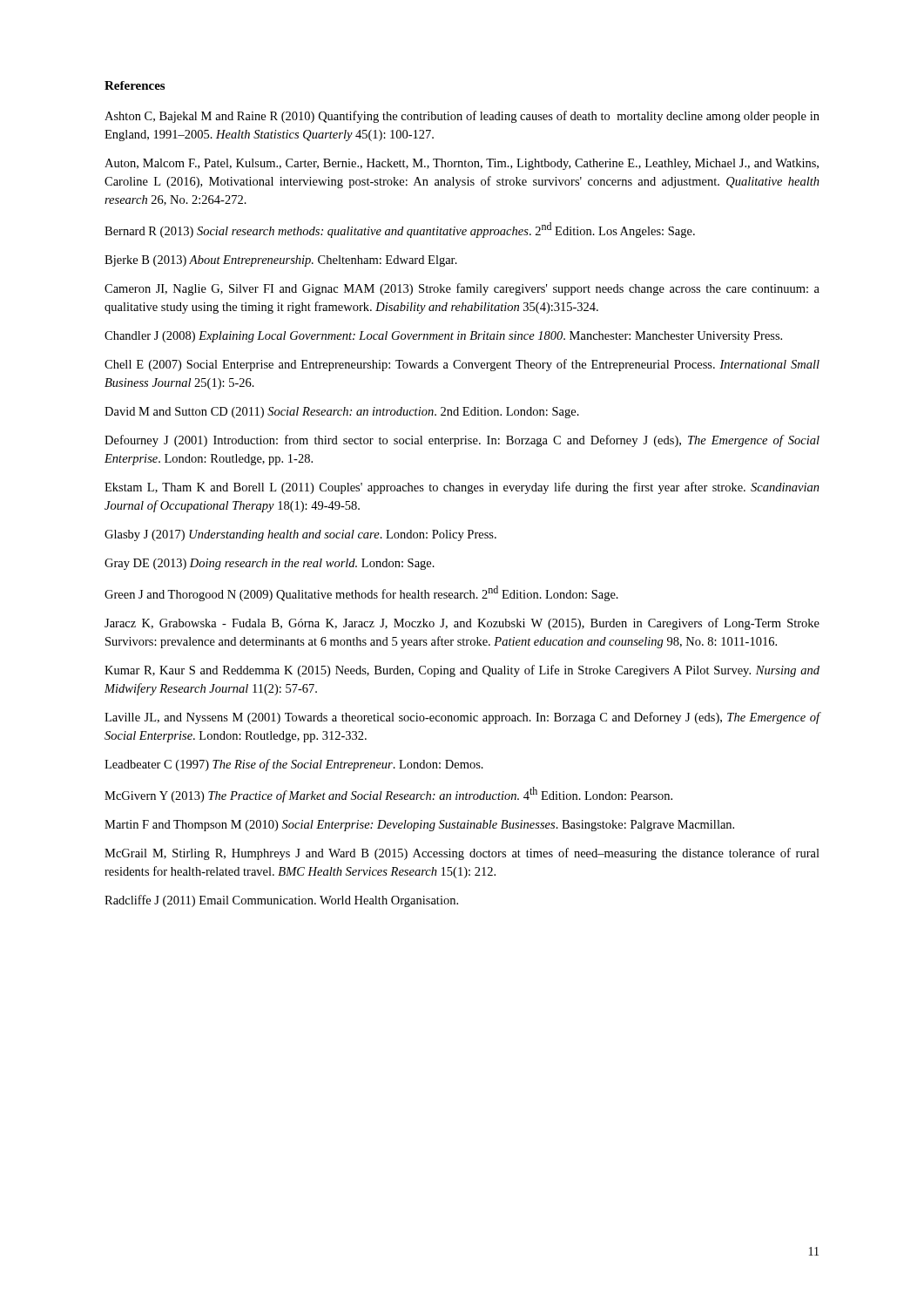Locate the element starting "Kumar R, Kaur"
This screenshot has width=924, height=1307.
462,679
